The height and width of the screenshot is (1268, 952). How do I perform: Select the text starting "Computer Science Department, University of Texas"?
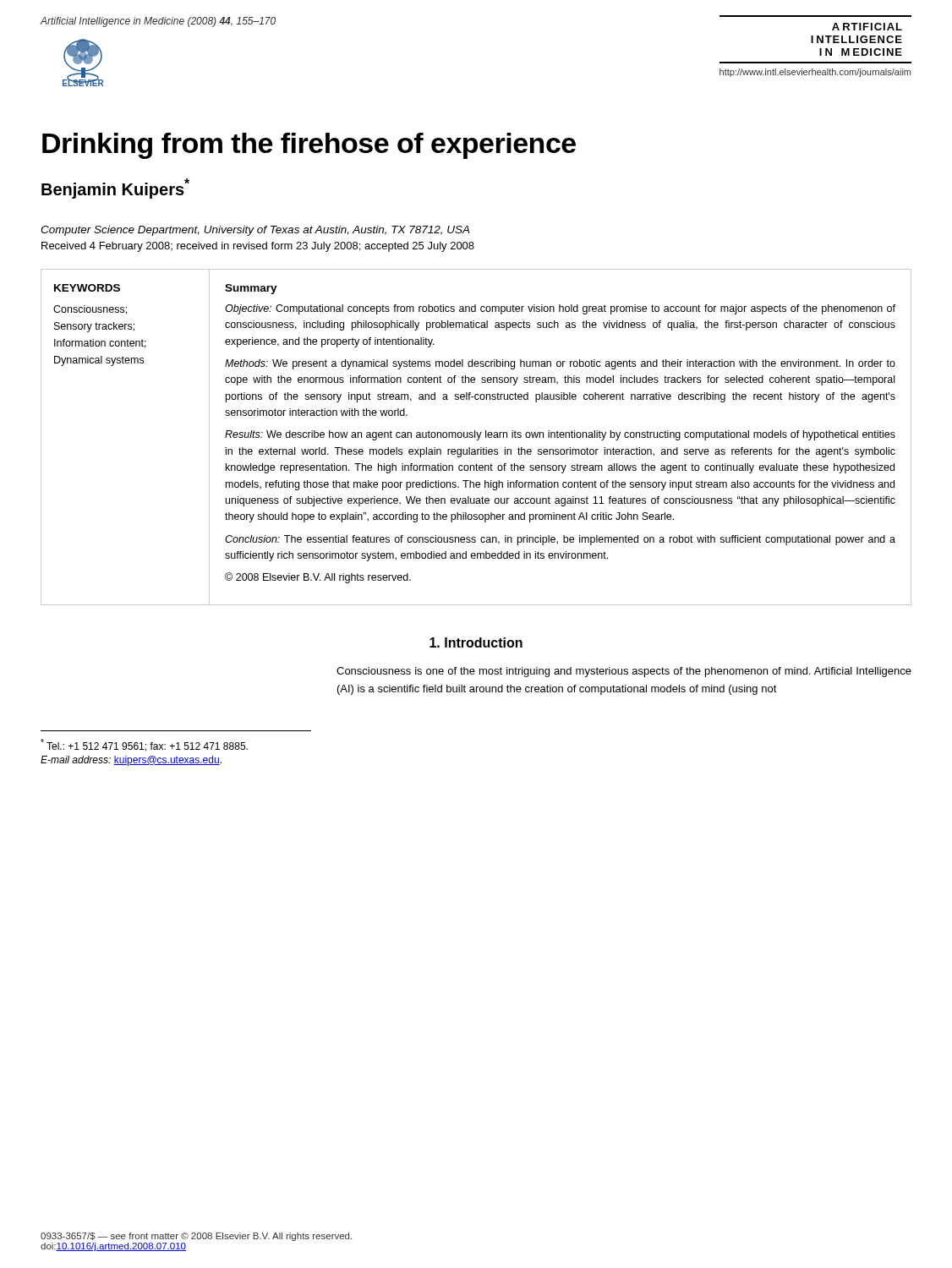(x=255, y=229)
